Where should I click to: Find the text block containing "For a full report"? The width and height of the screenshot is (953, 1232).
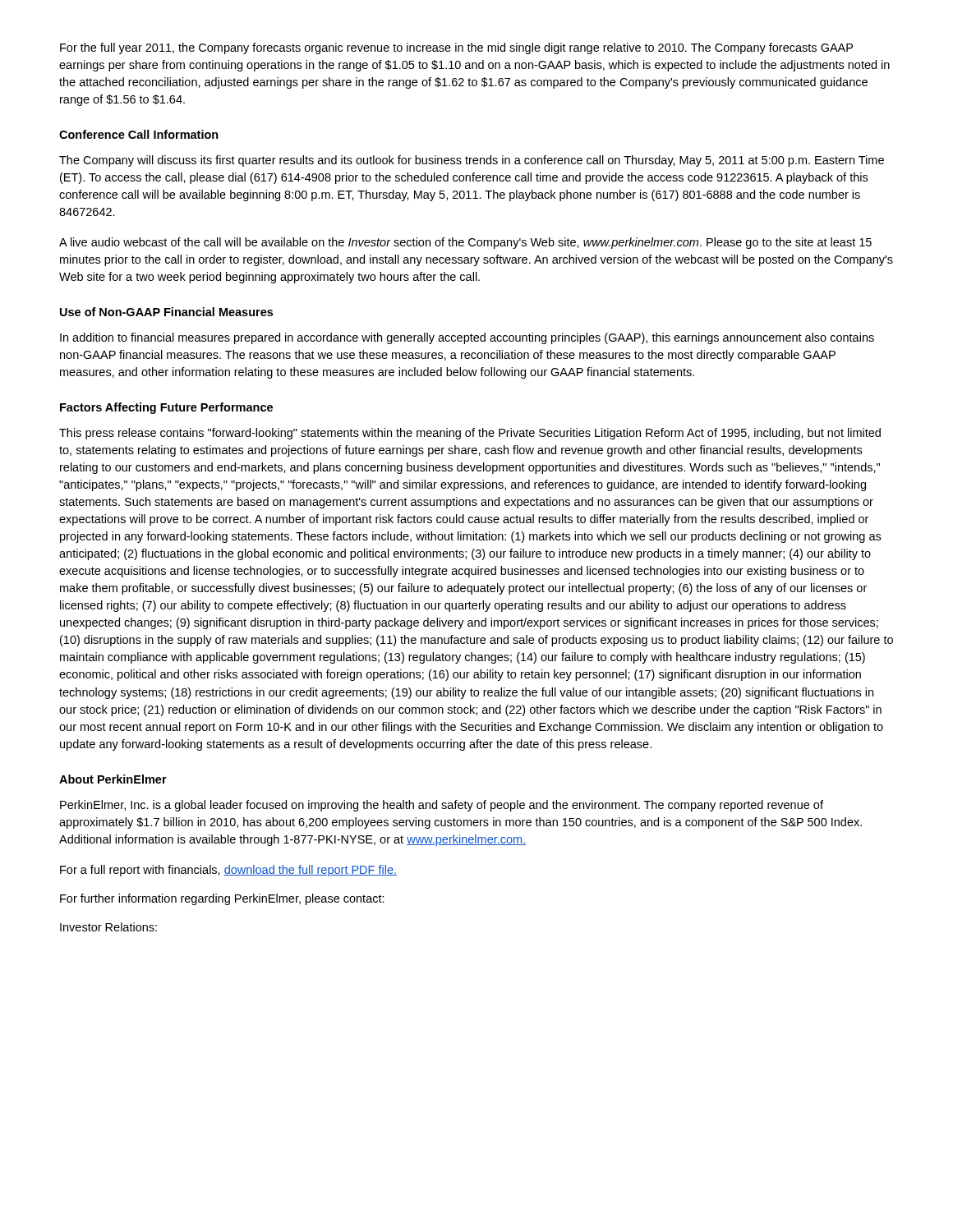(x=228, y=871)
